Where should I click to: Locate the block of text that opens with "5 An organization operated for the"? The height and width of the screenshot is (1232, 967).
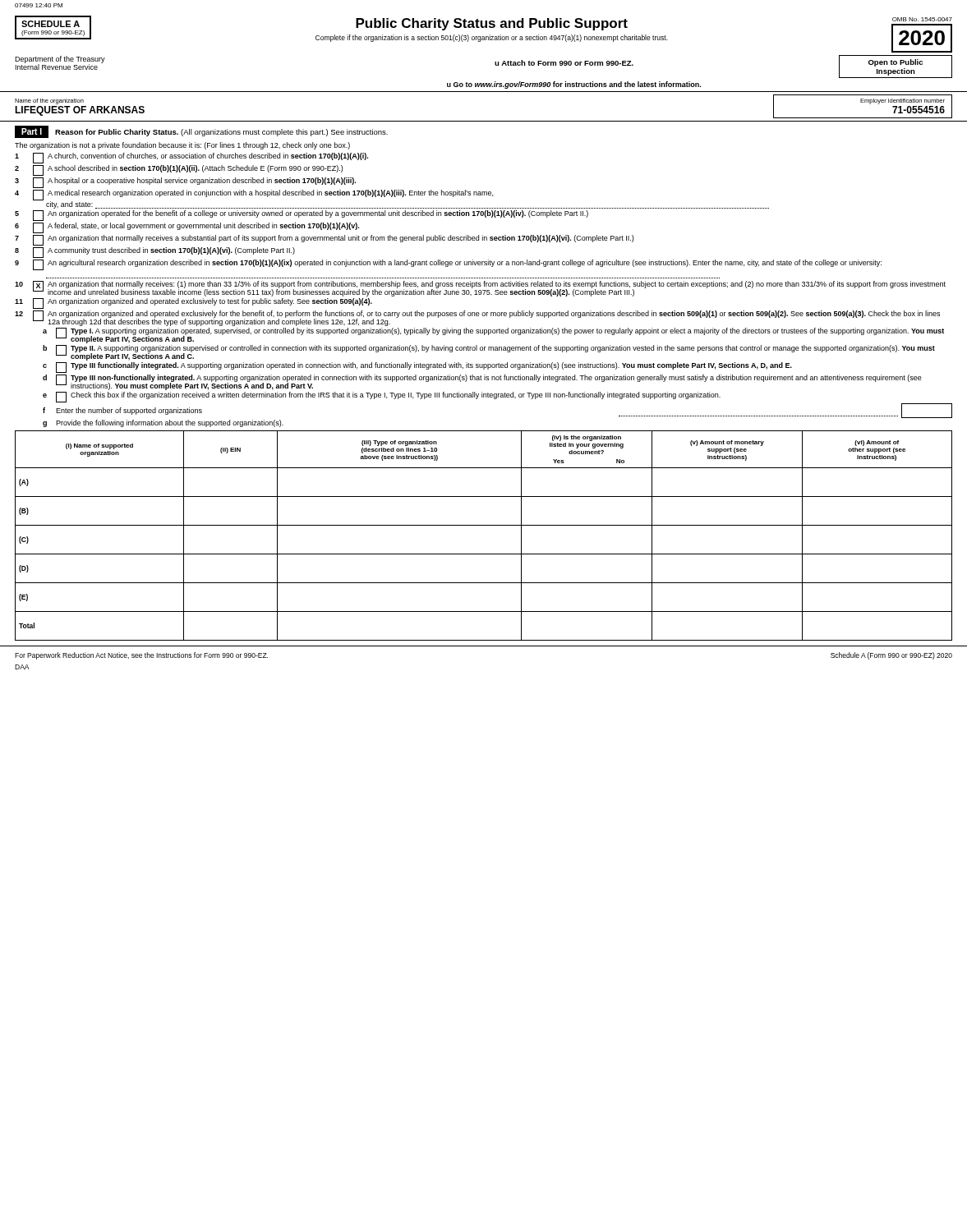click(484, 215)
